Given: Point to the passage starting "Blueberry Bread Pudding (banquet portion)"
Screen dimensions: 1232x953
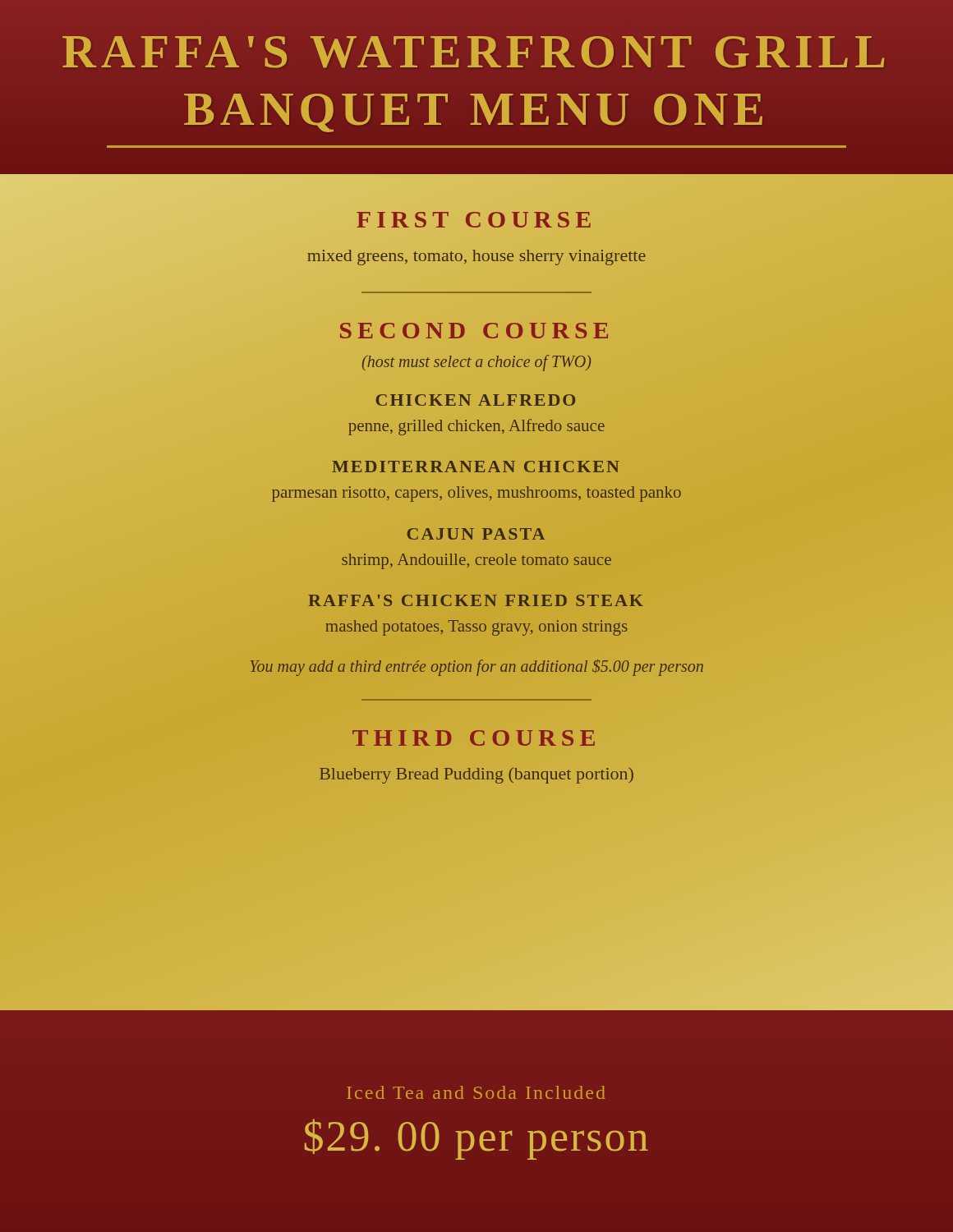Looking at the screenshot, I should [476, 773].
